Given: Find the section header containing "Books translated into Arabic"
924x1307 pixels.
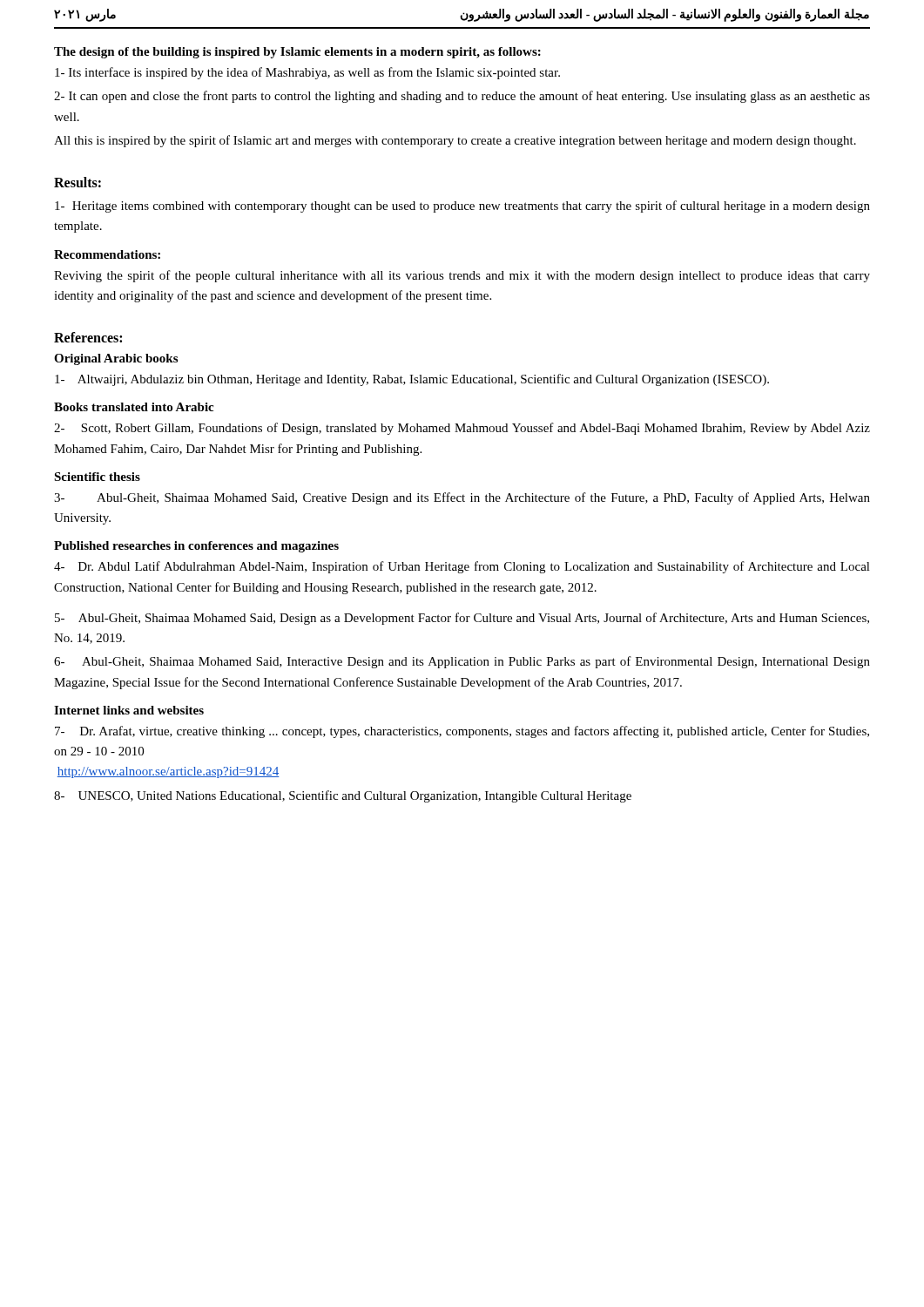Looking at the screenshot, I should (x=134, y=407).
